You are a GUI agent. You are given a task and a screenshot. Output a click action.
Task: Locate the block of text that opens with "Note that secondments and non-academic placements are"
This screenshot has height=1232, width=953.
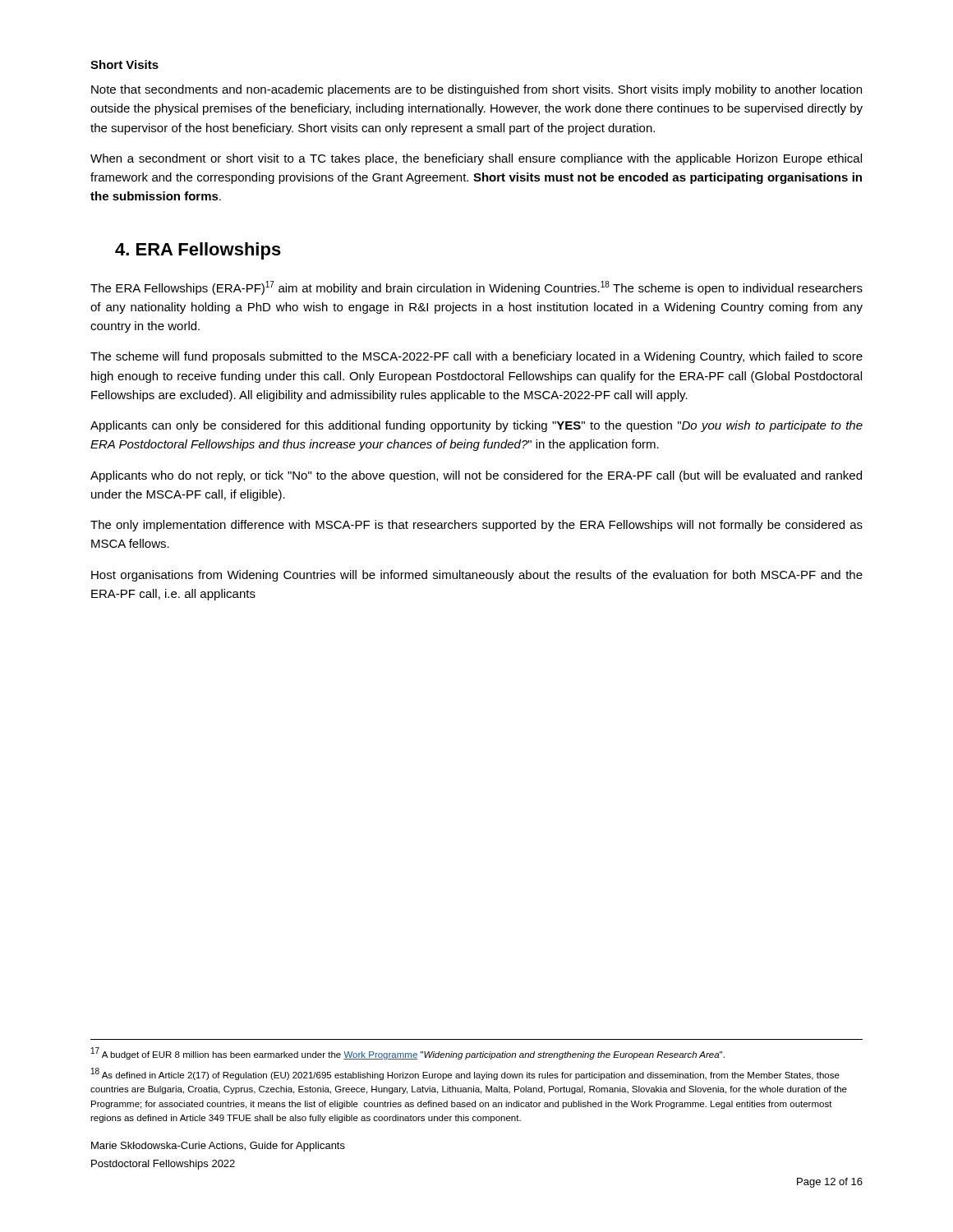pyautogui.click(x=476, y=108)
